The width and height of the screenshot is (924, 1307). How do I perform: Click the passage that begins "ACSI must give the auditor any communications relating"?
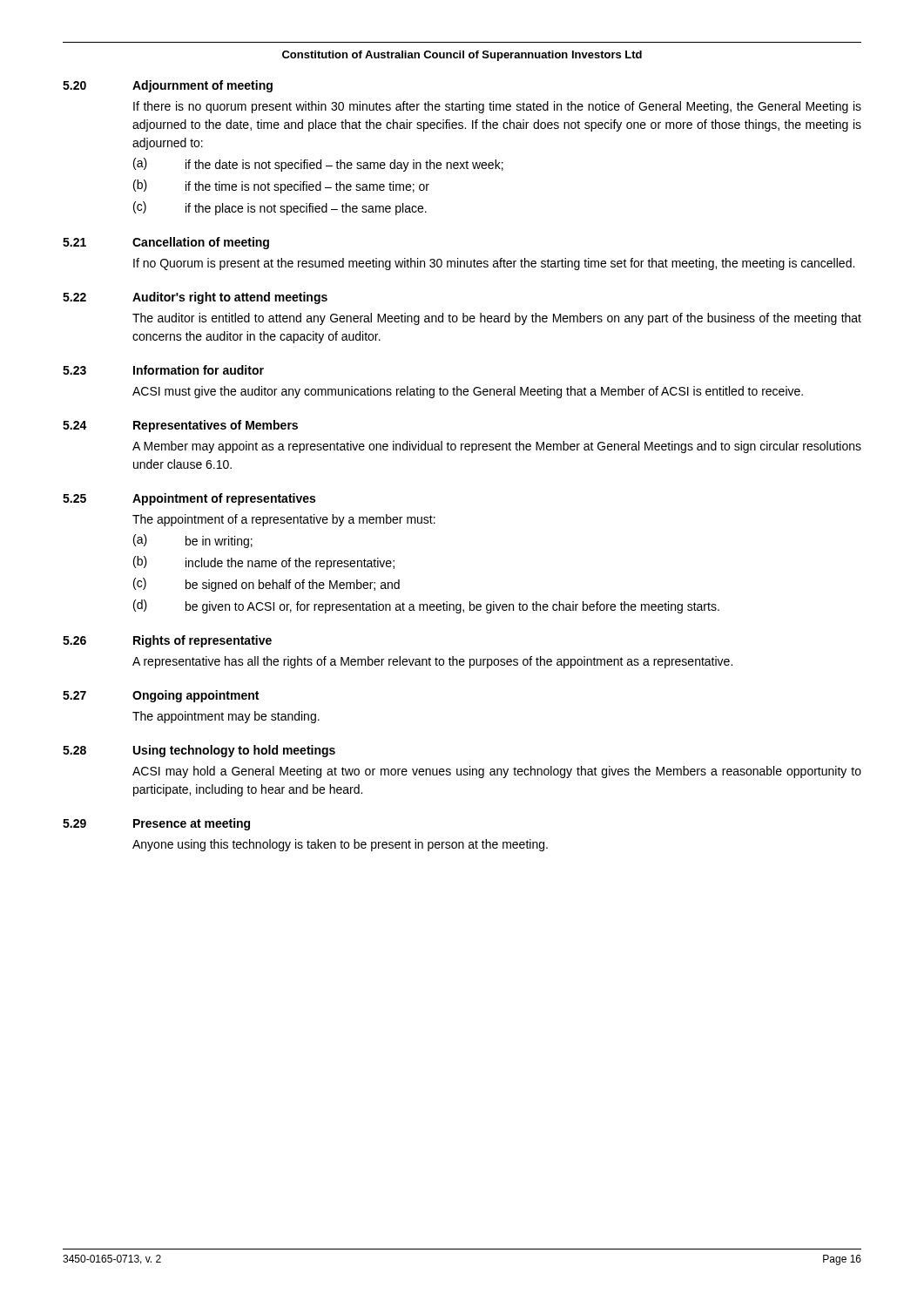click(x=468, y=391)
